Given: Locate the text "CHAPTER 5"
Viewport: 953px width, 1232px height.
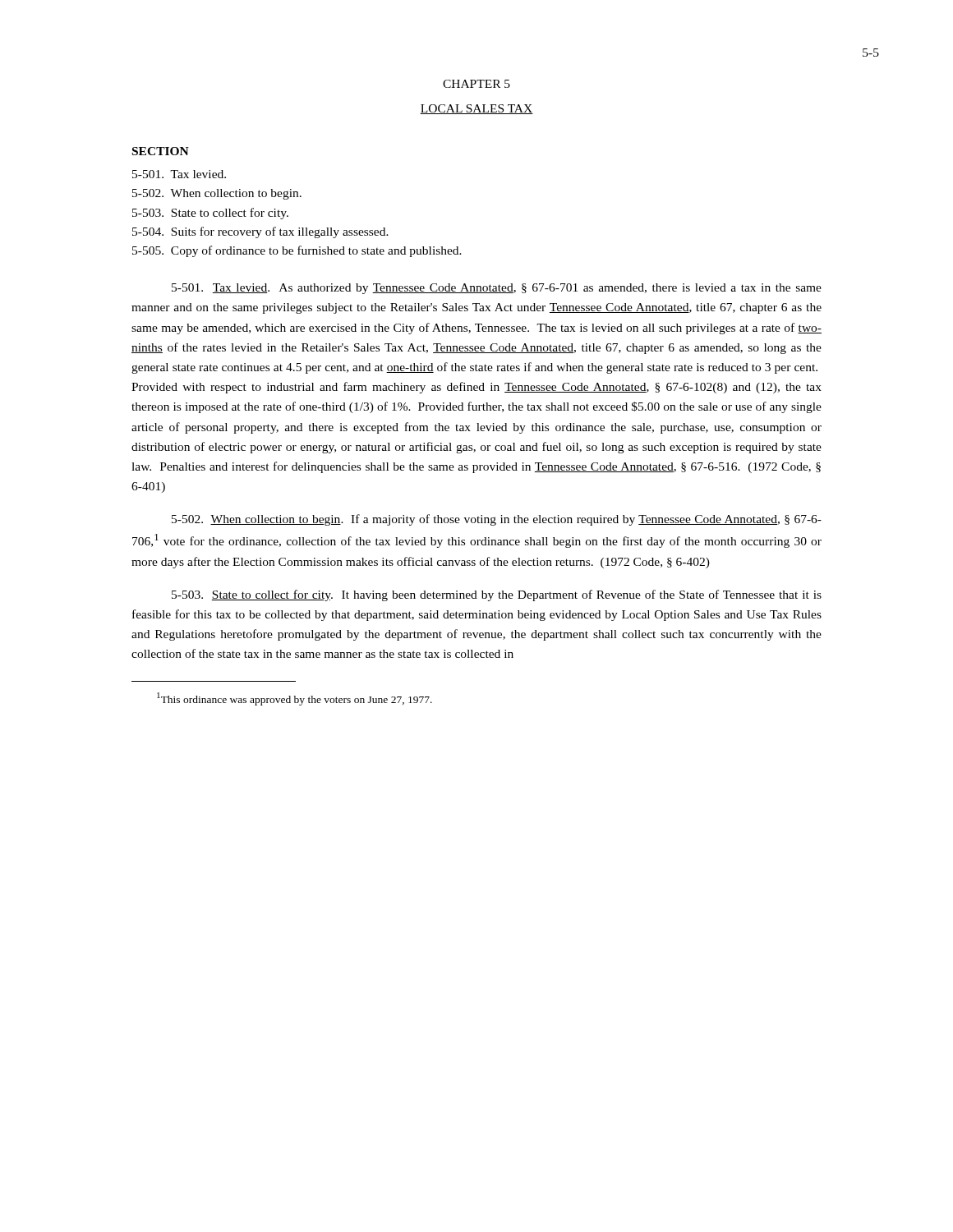Looking at the screenshot, I should pos(476,84).
